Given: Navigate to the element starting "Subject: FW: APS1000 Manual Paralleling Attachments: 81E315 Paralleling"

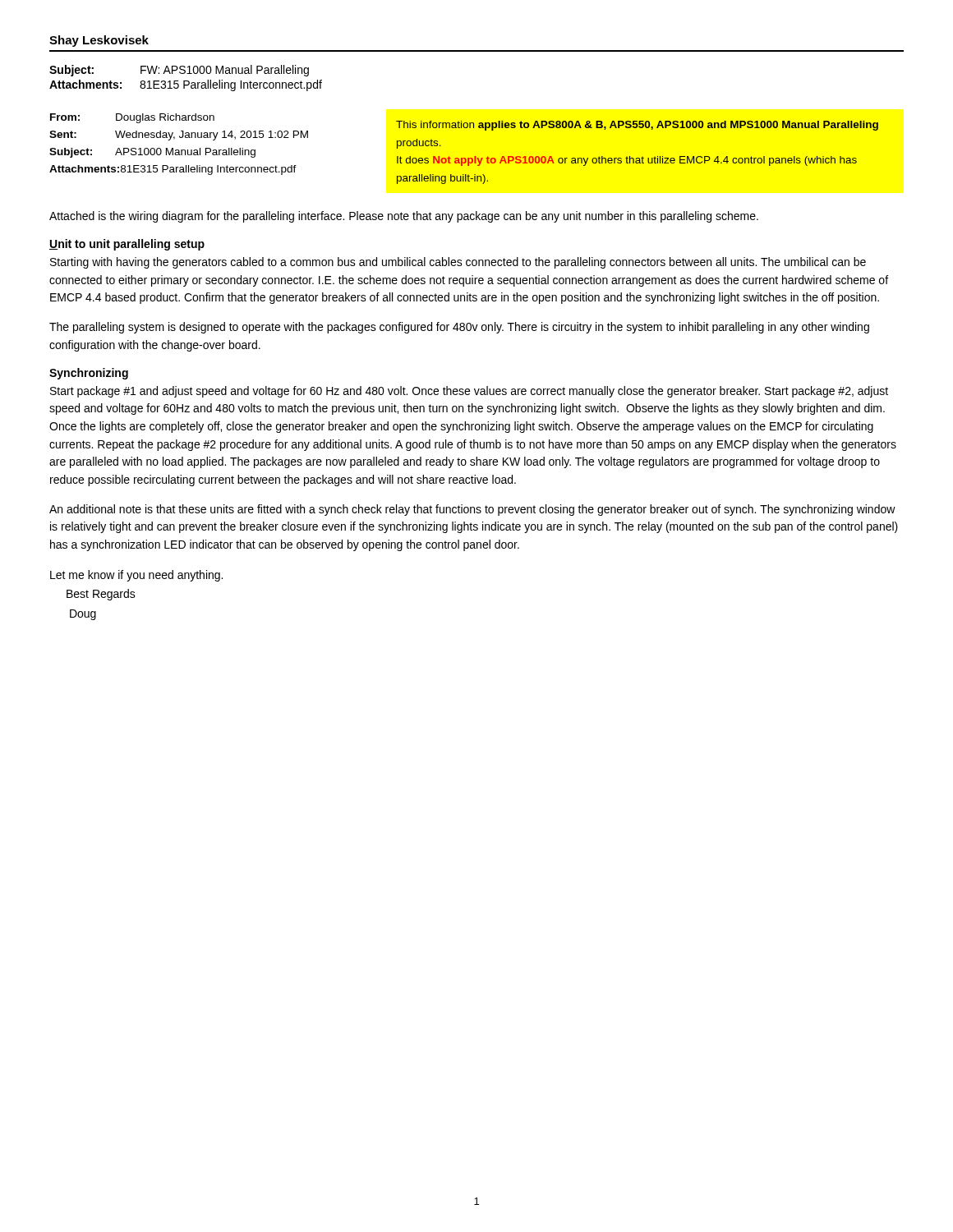Looking at the screenshot, I should [x=179, y=71].
